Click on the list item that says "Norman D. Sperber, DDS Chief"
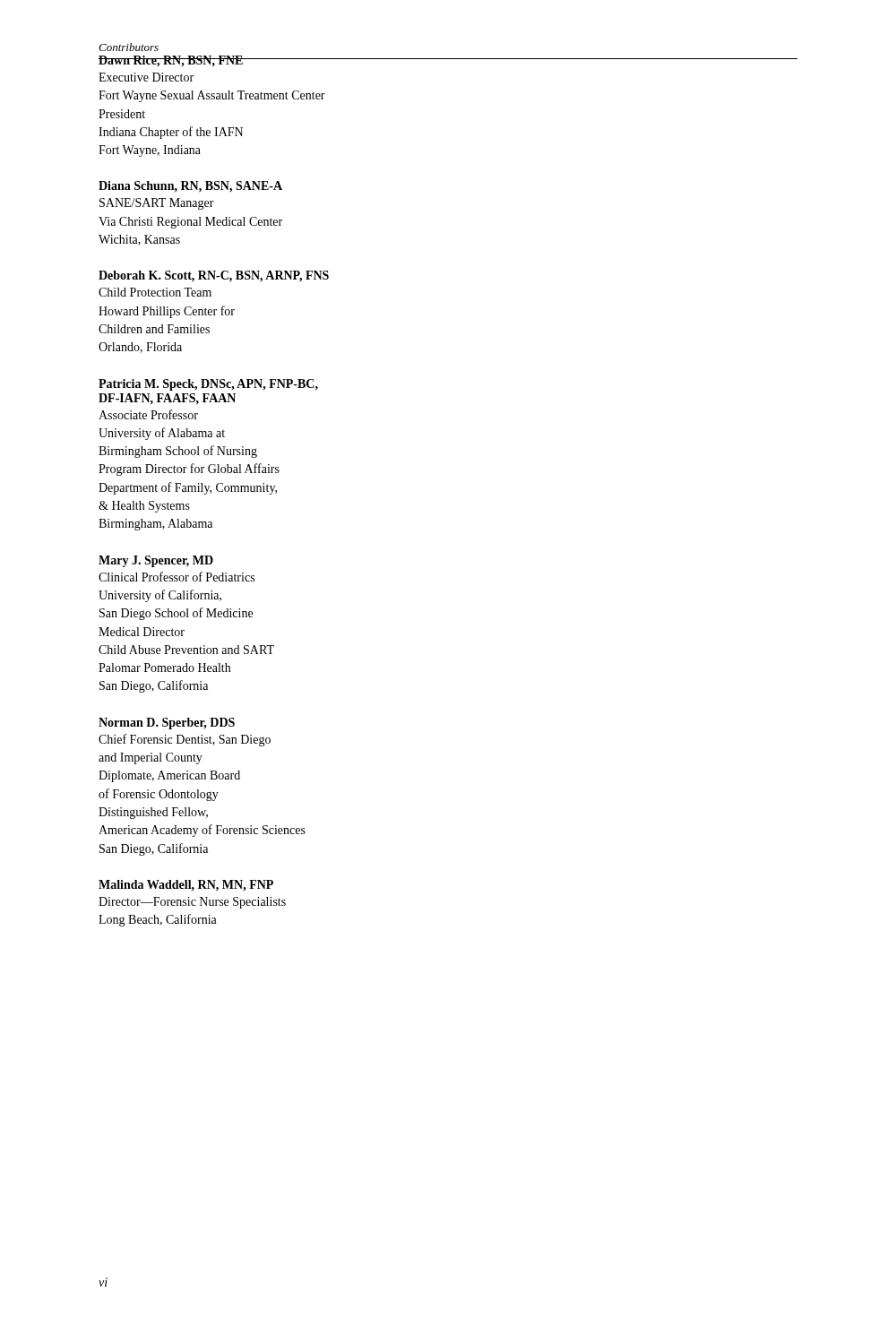The width and height of the screenshot is (896, 1344). tap(167, 724)
